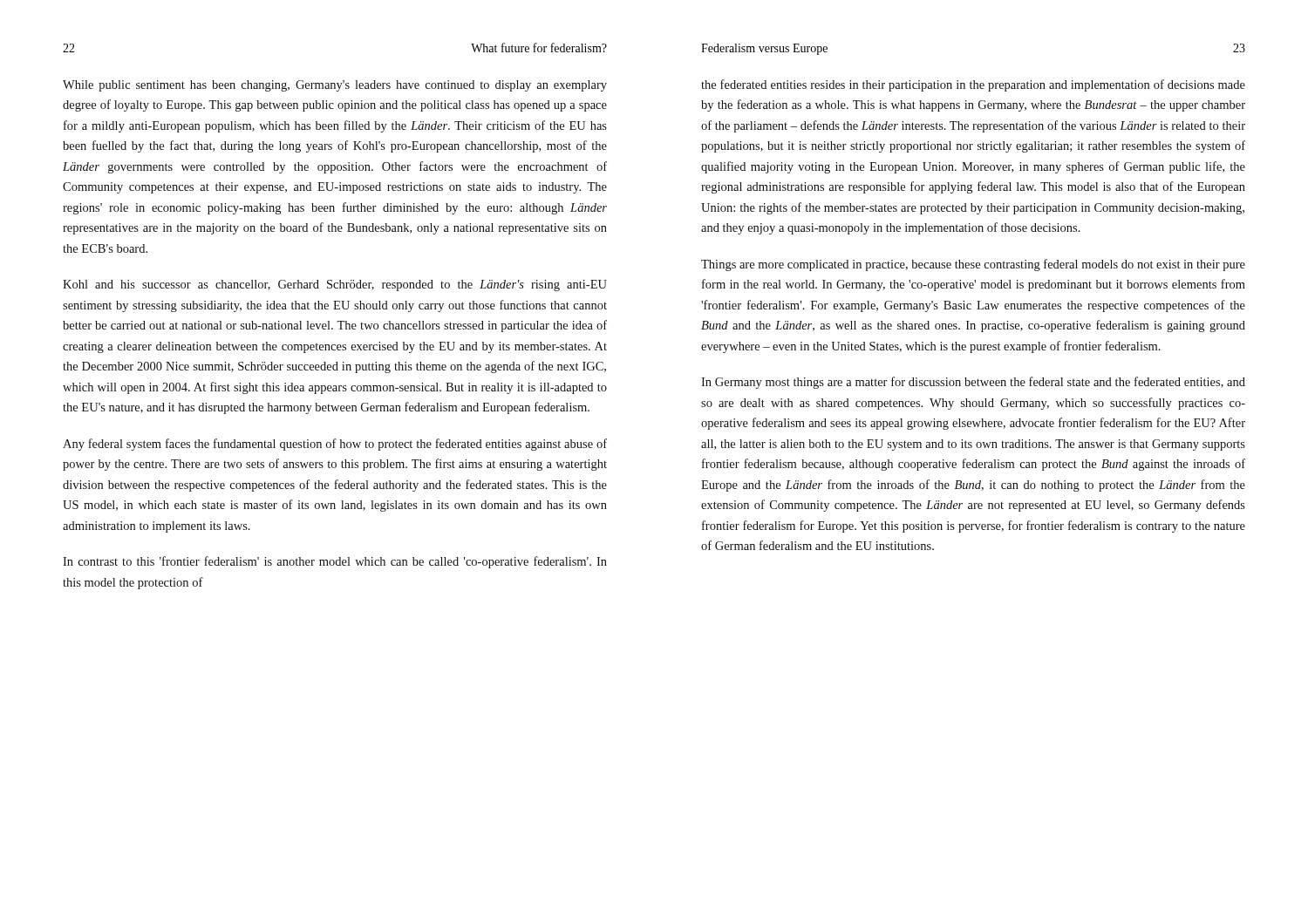
Task: Where is the passage that starts "In Germany most"?
Action: click(973, 464)
